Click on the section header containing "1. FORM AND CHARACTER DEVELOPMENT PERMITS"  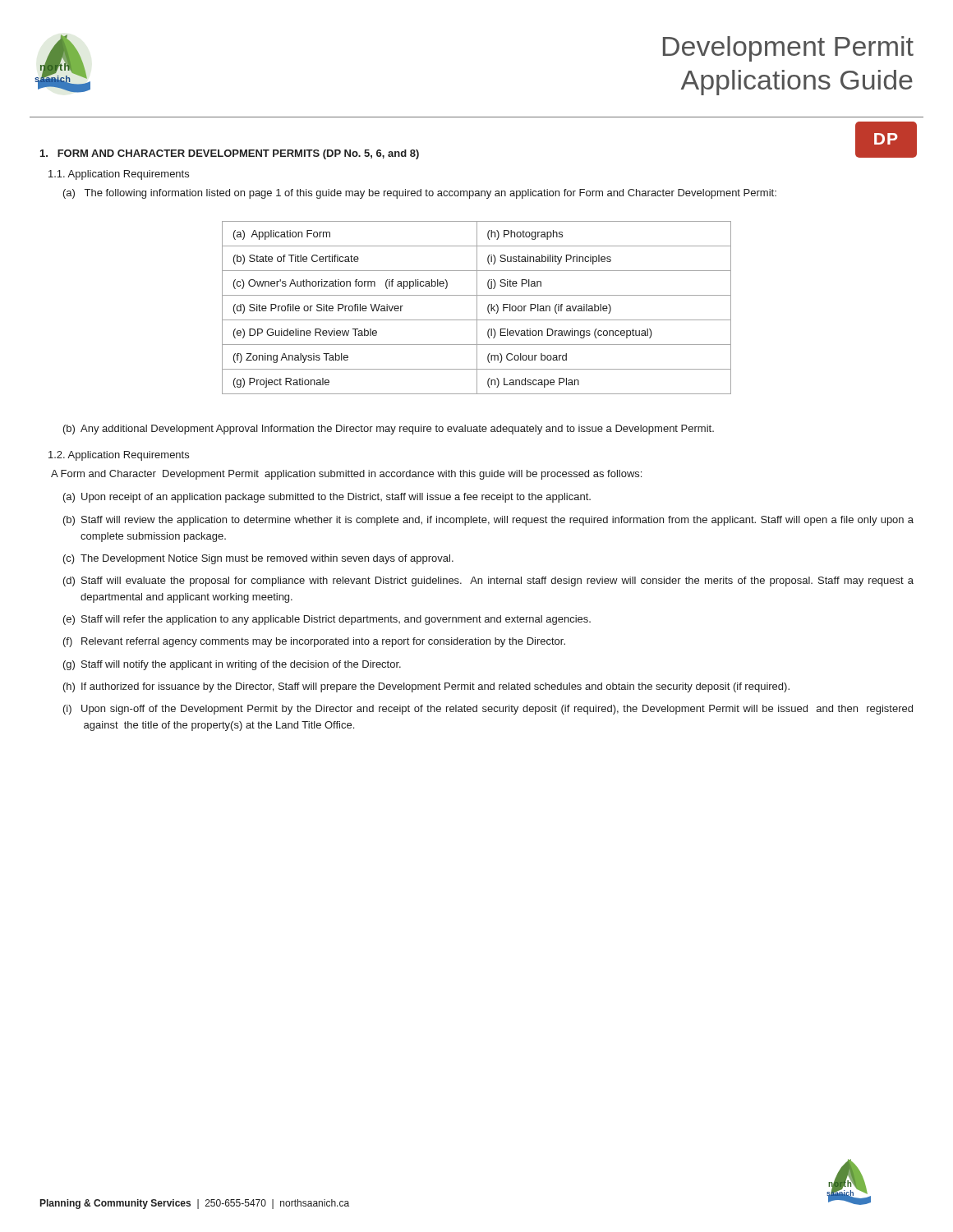tap(229, 153)
